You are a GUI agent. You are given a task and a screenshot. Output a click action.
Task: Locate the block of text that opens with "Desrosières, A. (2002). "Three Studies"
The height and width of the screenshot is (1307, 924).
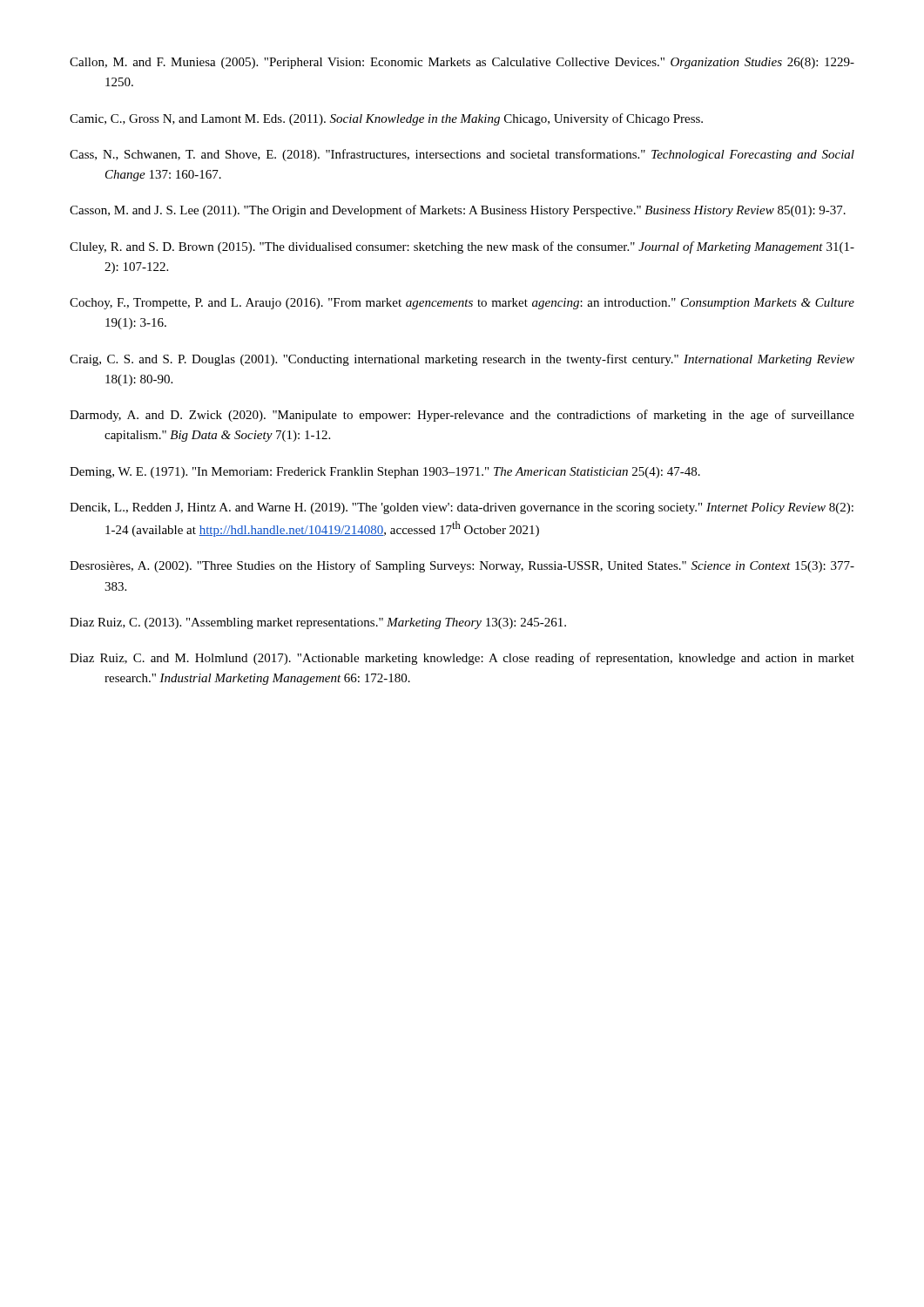tap(462, 576)
